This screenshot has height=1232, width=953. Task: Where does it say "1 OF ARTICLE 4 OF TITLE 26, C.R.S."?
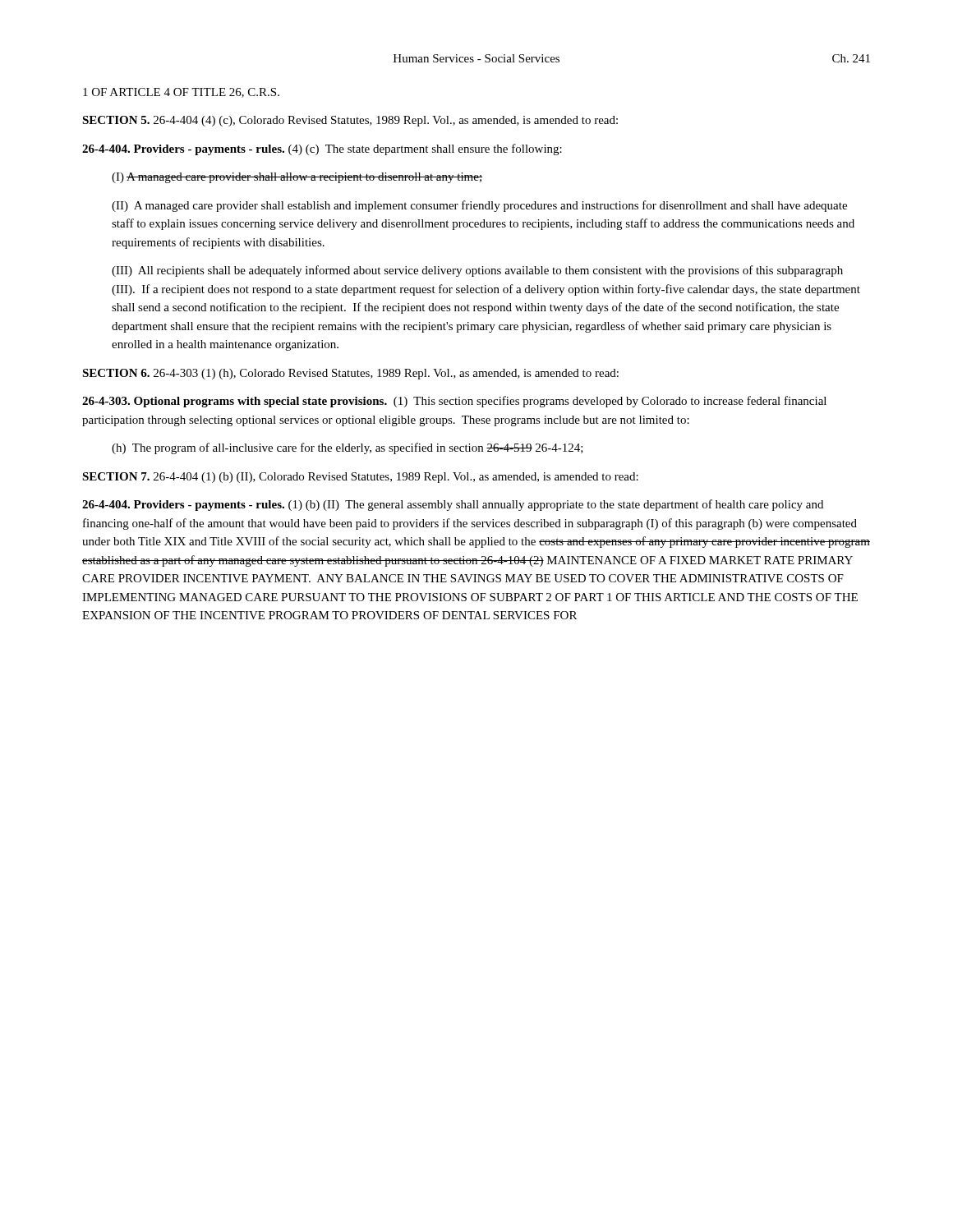pyautogui.click(x=181, y=92)
